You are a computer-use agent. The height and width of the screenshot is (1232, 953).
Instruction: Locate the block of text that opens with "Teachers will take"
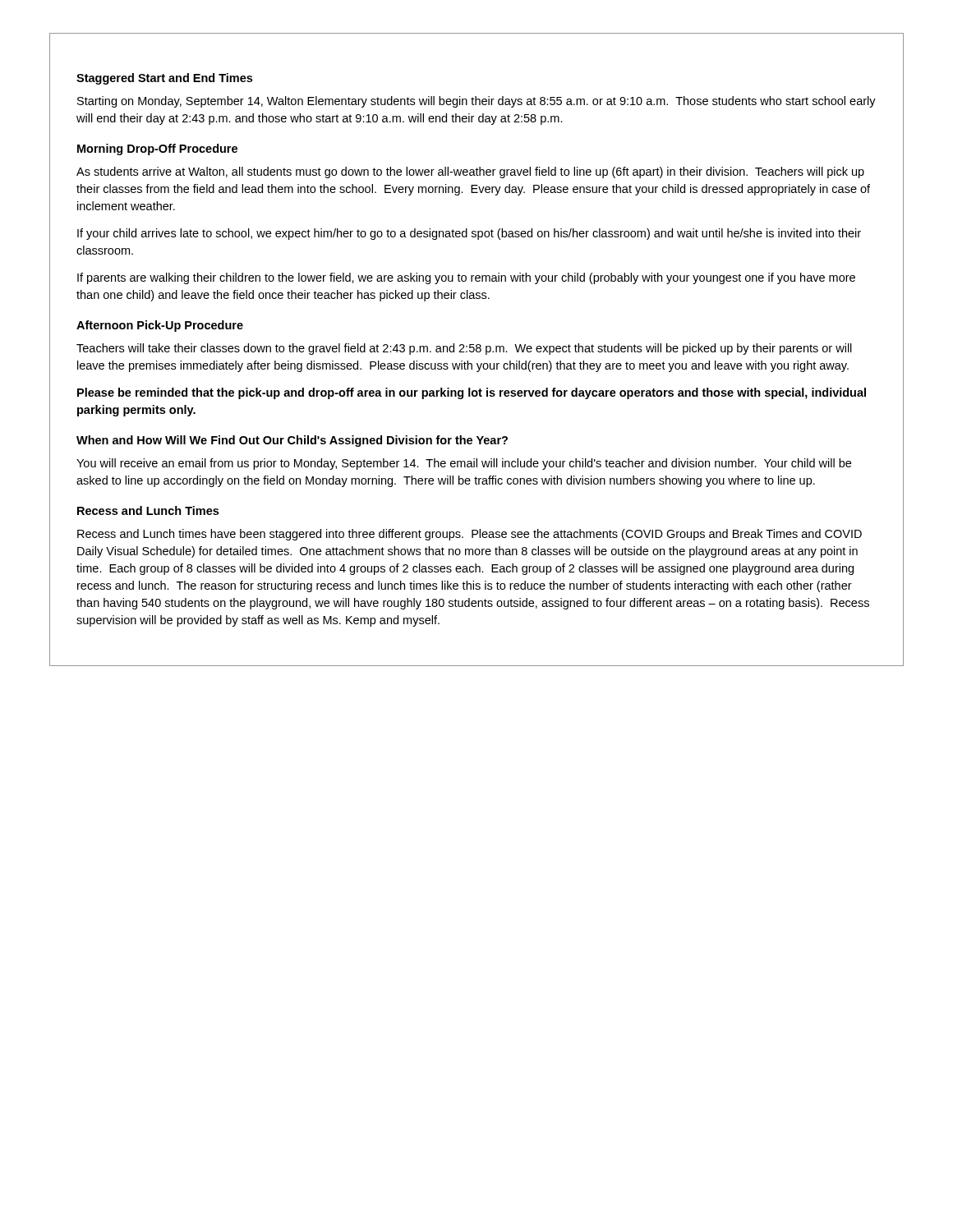point(464,357)
